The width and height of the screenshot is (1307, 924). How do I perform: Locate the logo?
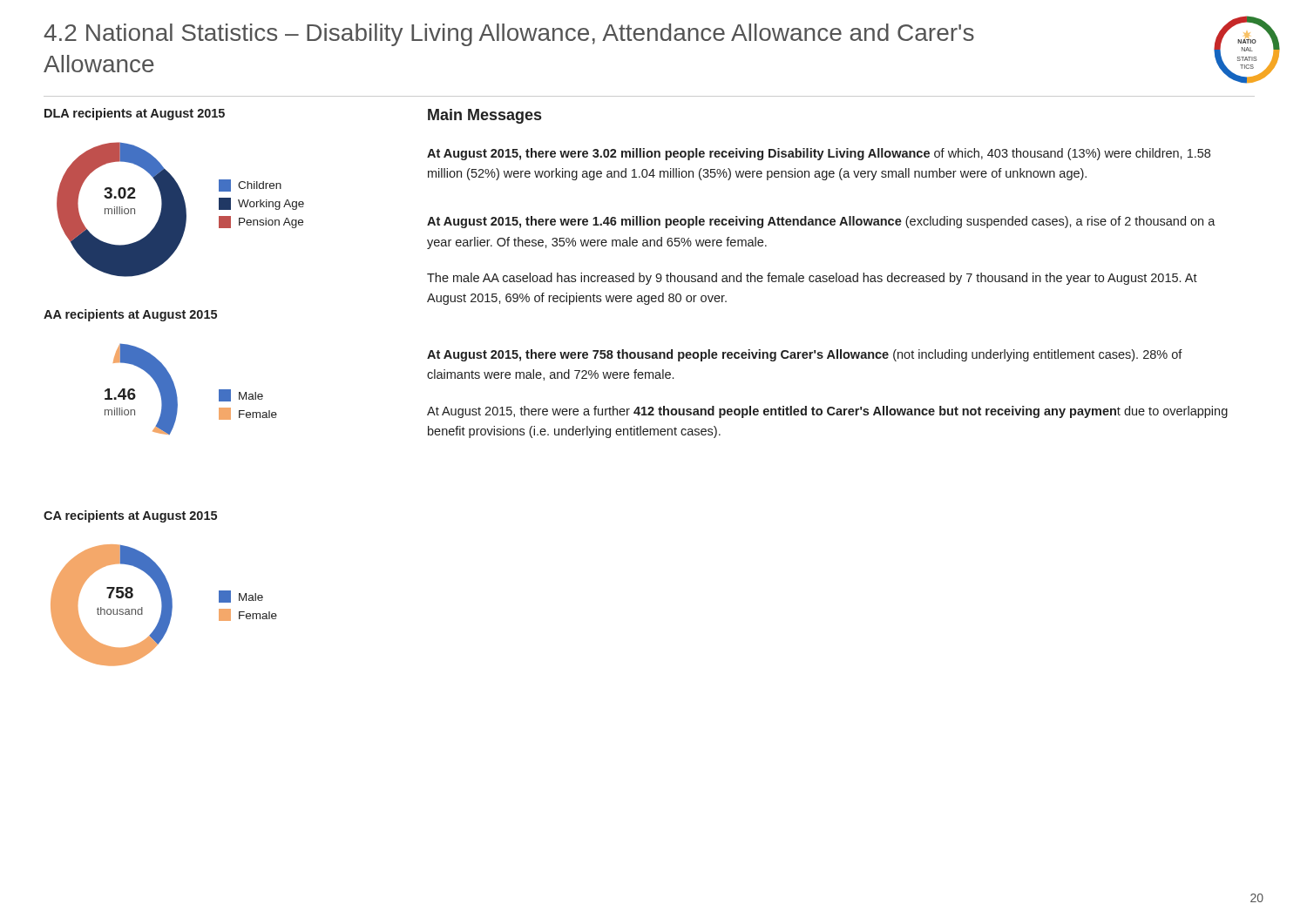(x=1247, y=50)
